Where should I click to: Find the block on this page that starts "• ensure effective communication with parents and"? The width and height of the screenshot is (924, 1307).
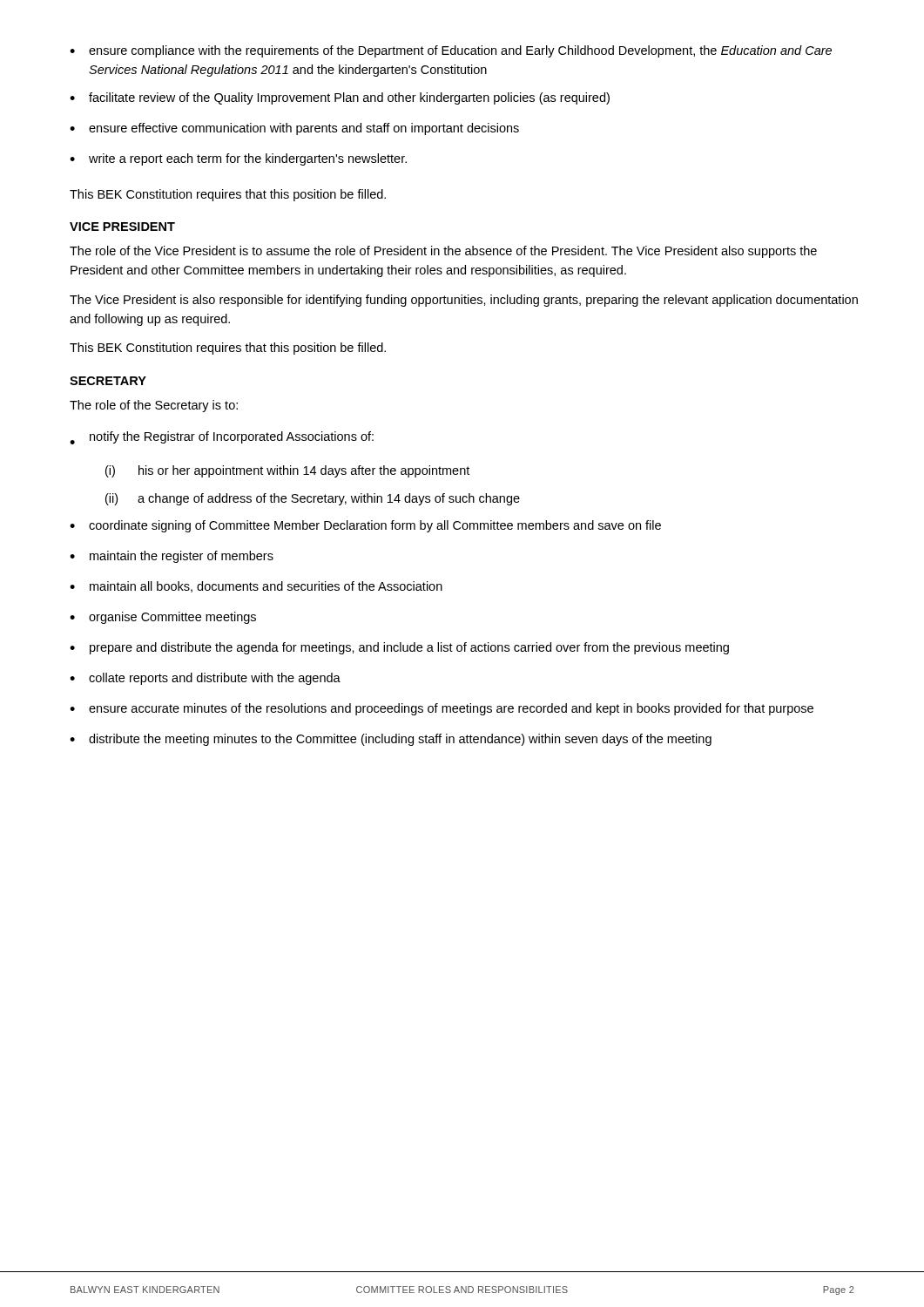(465, 130)
